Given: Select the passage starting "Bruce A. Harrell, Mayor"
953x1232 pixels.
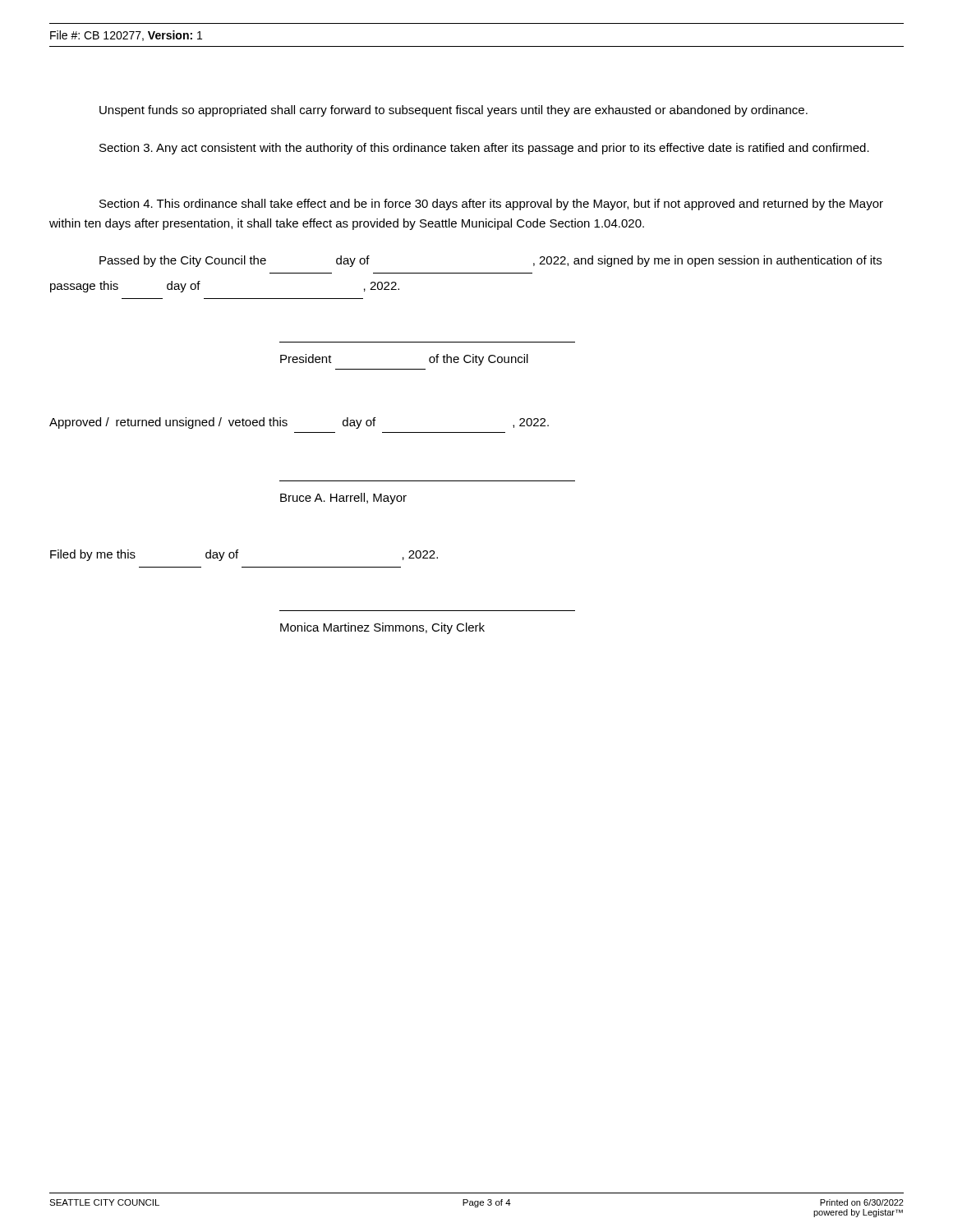Looking at the screenshot, I should click(x=343, y=497).
